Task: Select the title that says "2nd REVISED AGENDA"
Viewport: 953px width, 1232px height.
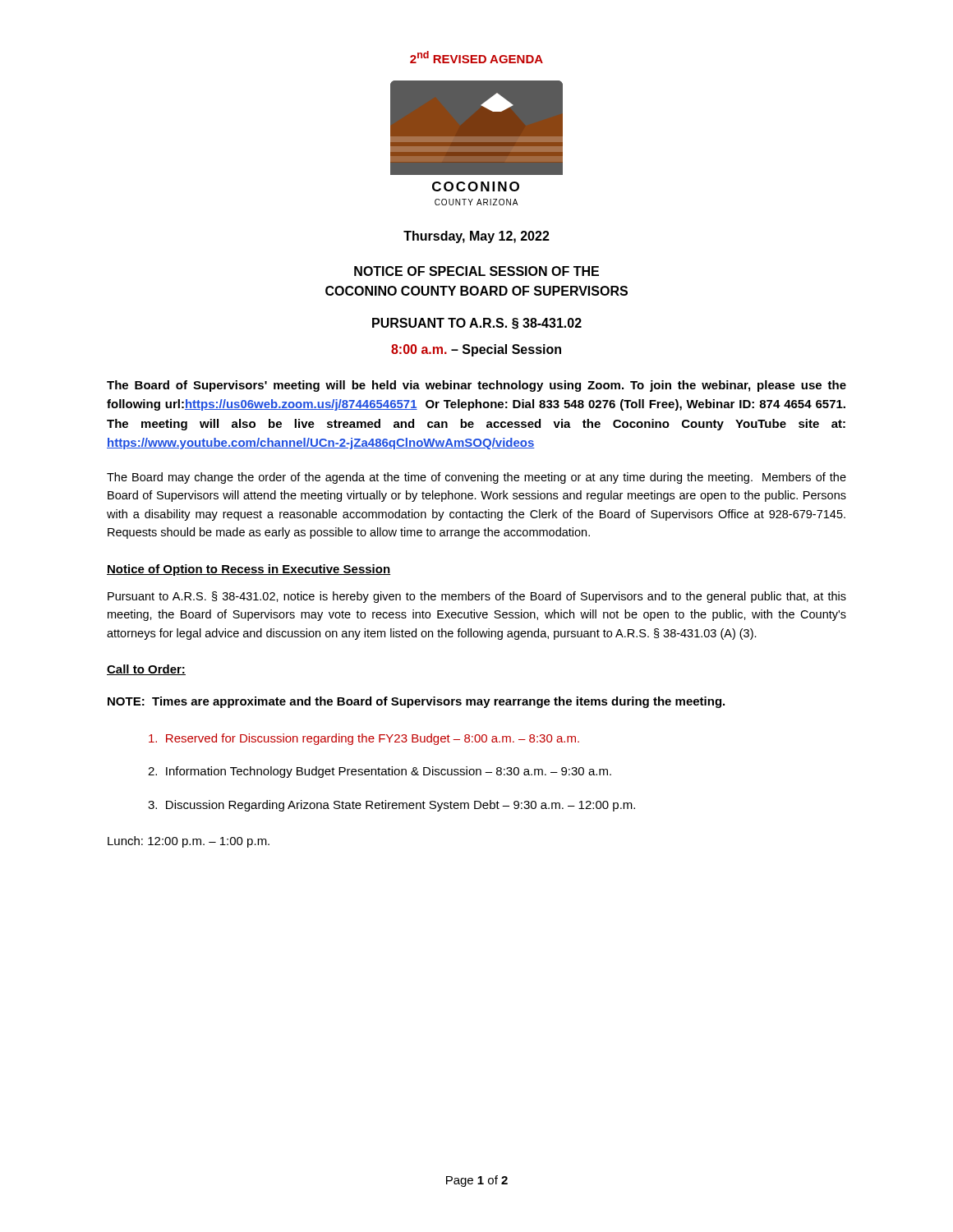Action: click(x=476, y=57)
